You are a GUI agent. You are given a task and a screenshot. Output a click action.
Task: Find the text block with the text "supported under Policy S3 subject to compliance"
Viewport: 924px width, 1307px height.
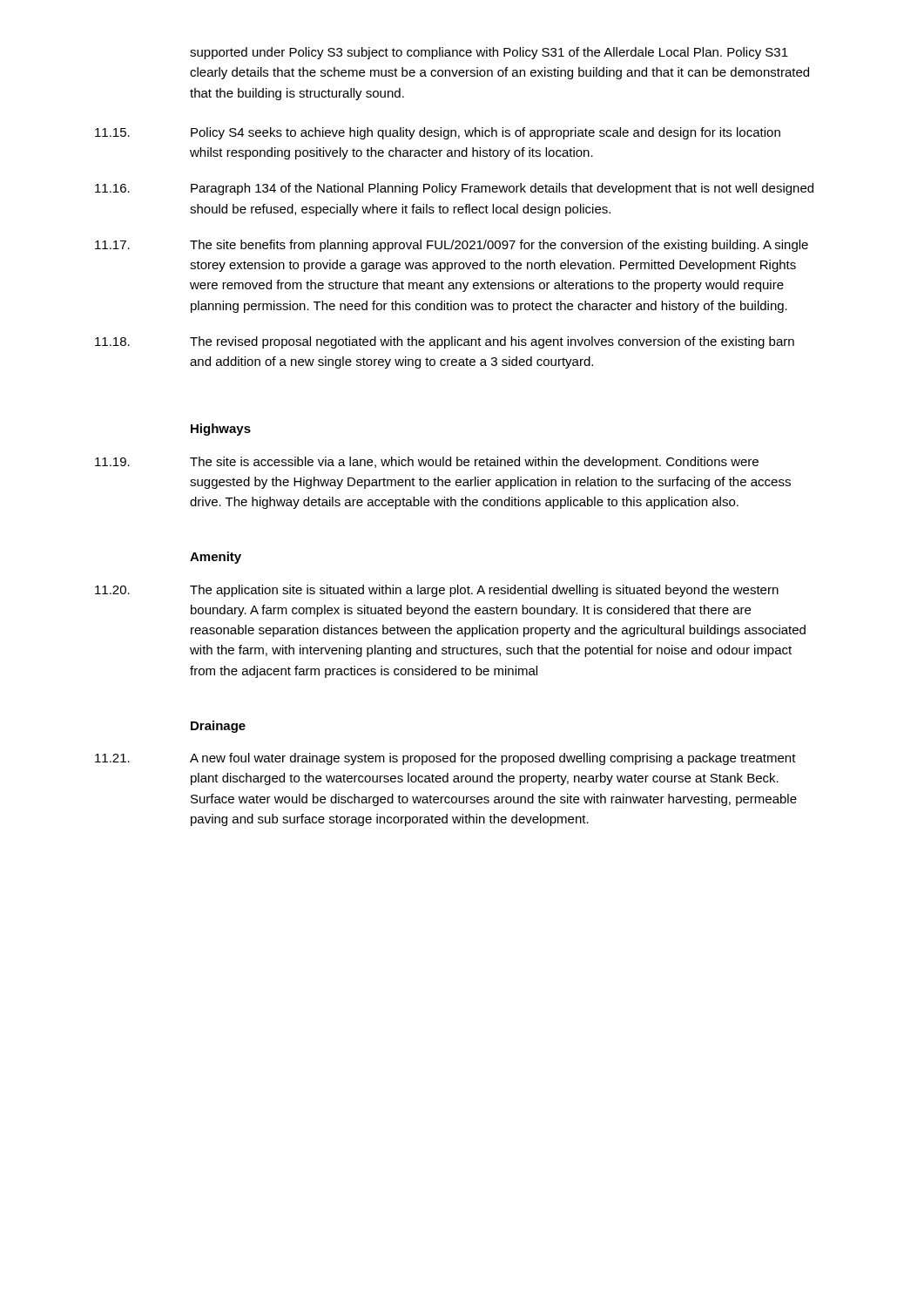pos(500,72)
